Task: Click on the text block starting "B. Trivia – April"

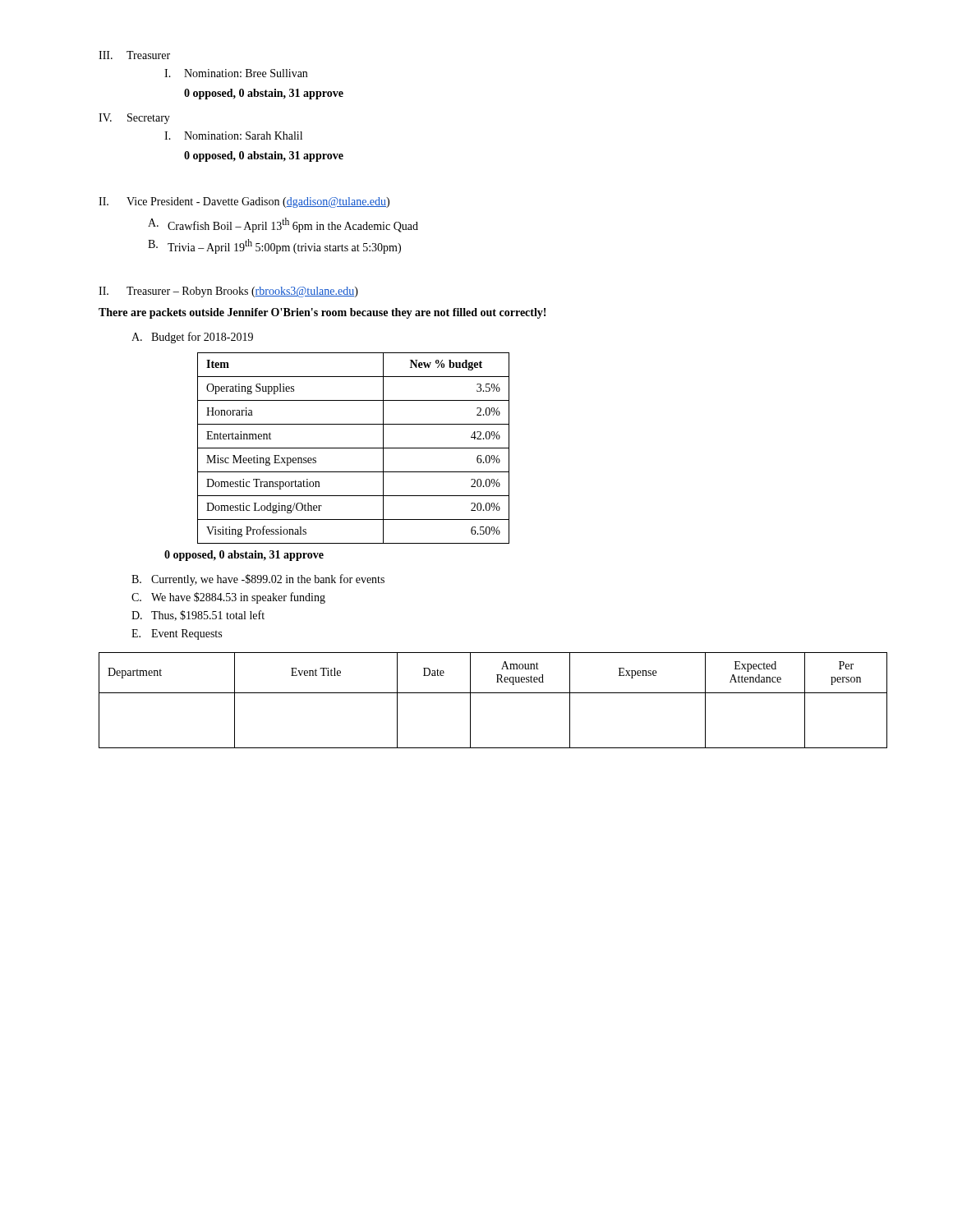Action: tap(275, 246)
